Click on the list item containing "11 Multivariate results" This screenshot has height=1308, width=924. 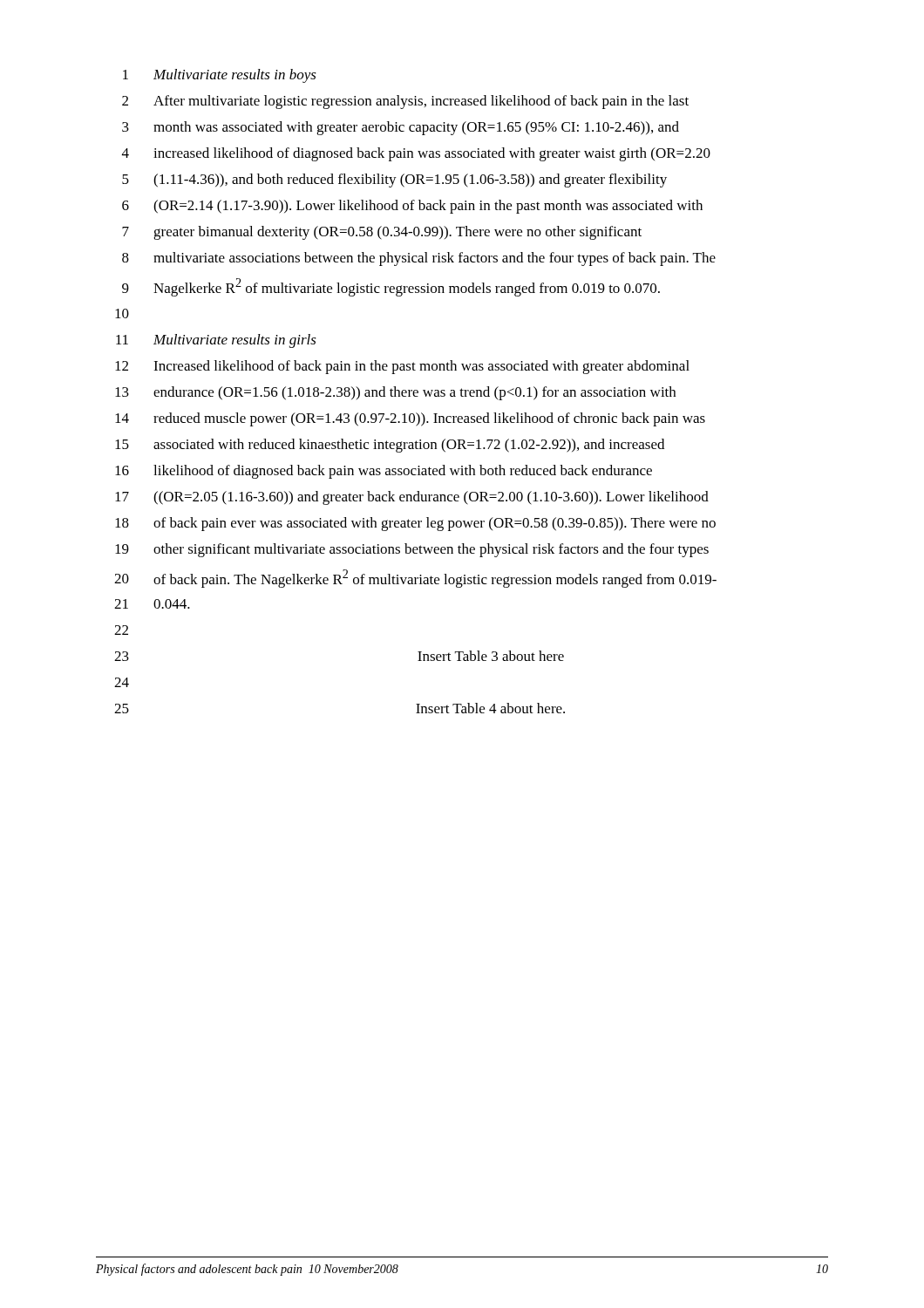pos(216,341)
